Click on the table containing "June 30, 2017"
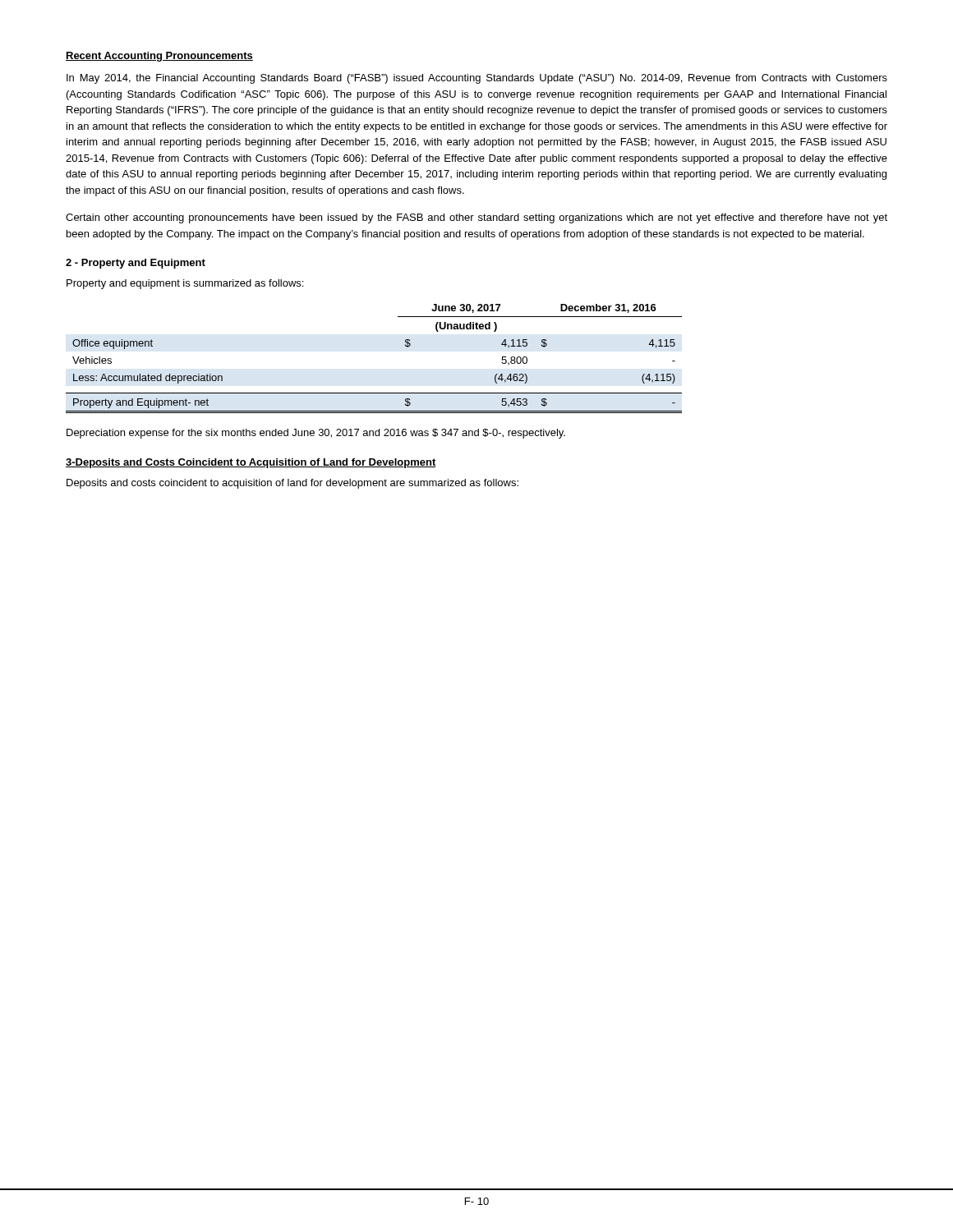 476,356
